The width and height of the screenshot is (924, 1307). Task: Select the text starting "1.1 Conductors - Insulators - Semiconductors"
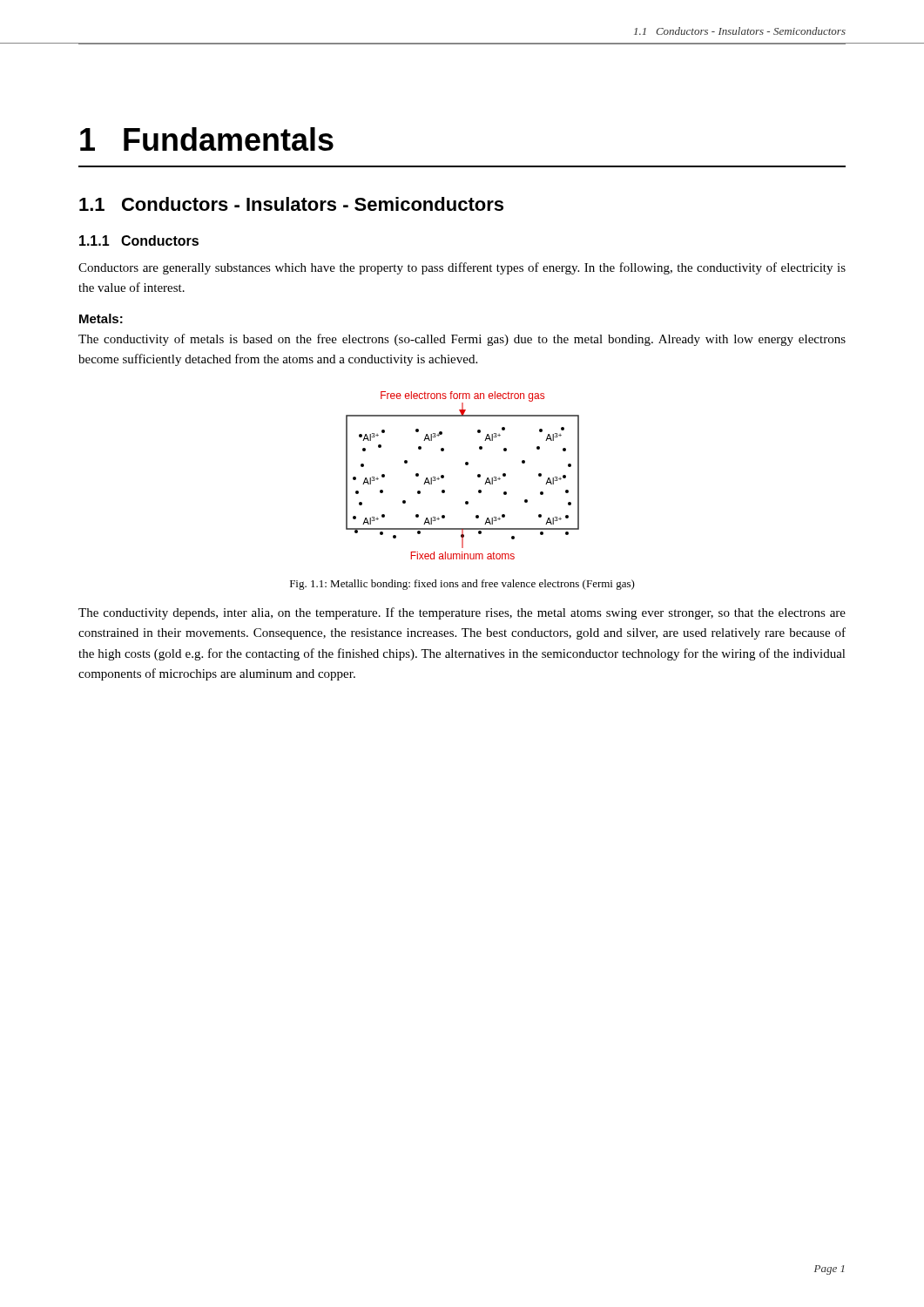tap(462, 205)
